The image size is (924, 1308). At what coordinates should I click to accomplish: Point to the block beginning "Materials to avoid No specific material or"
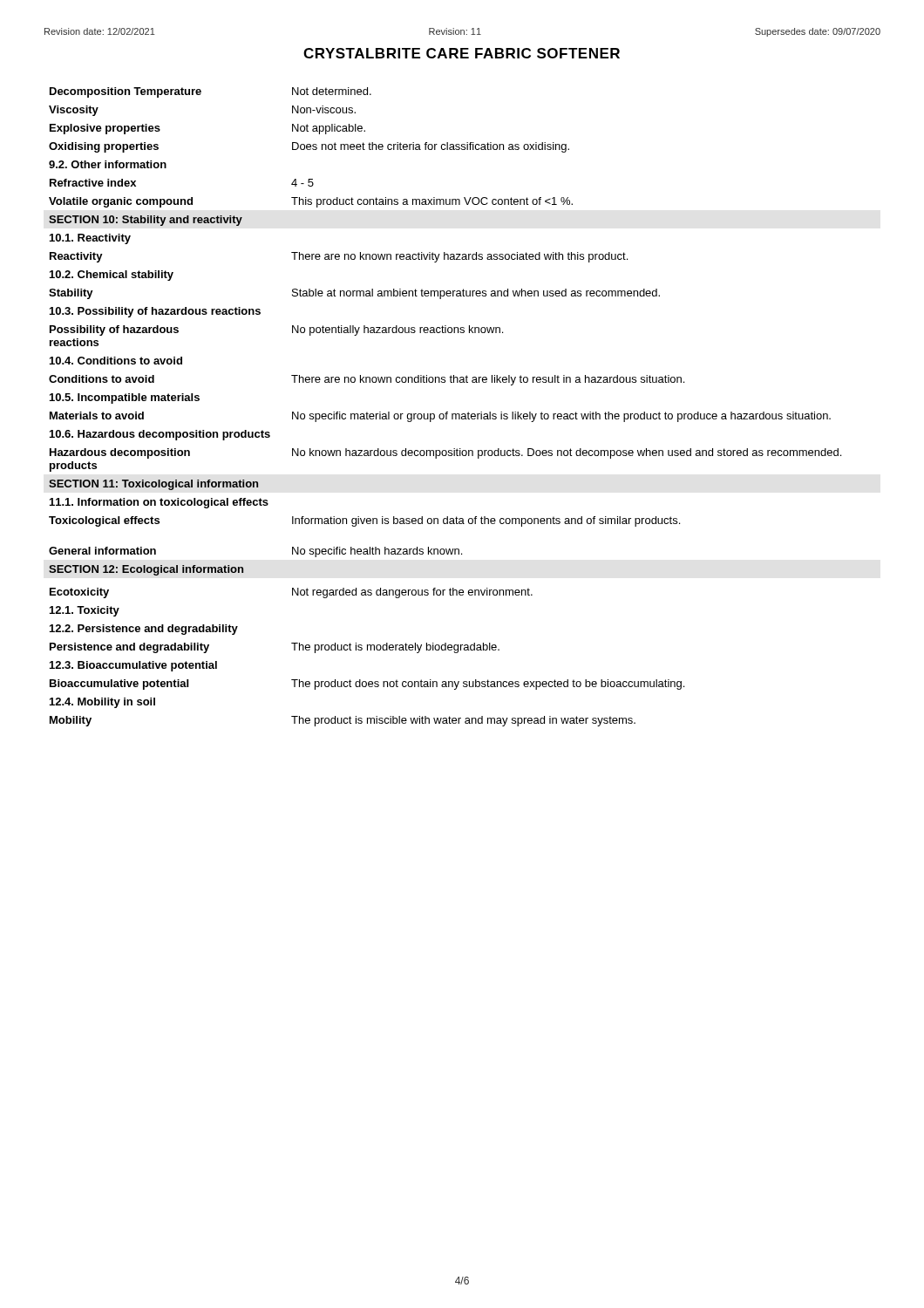[x=462, y=416]
